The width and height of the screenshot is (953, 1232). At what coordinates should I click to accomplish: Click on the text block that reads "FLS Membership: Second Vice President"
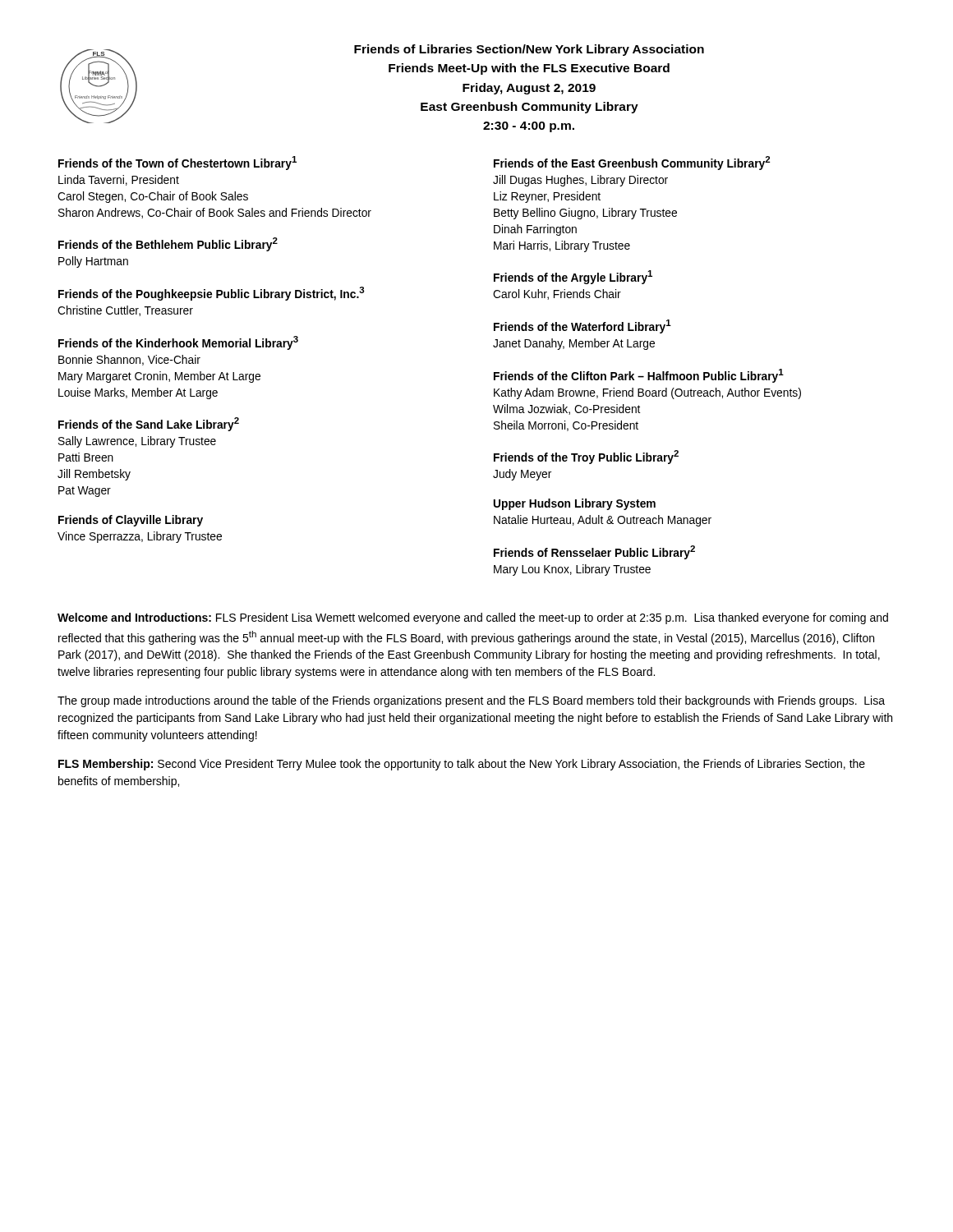[x=476, y=773]
